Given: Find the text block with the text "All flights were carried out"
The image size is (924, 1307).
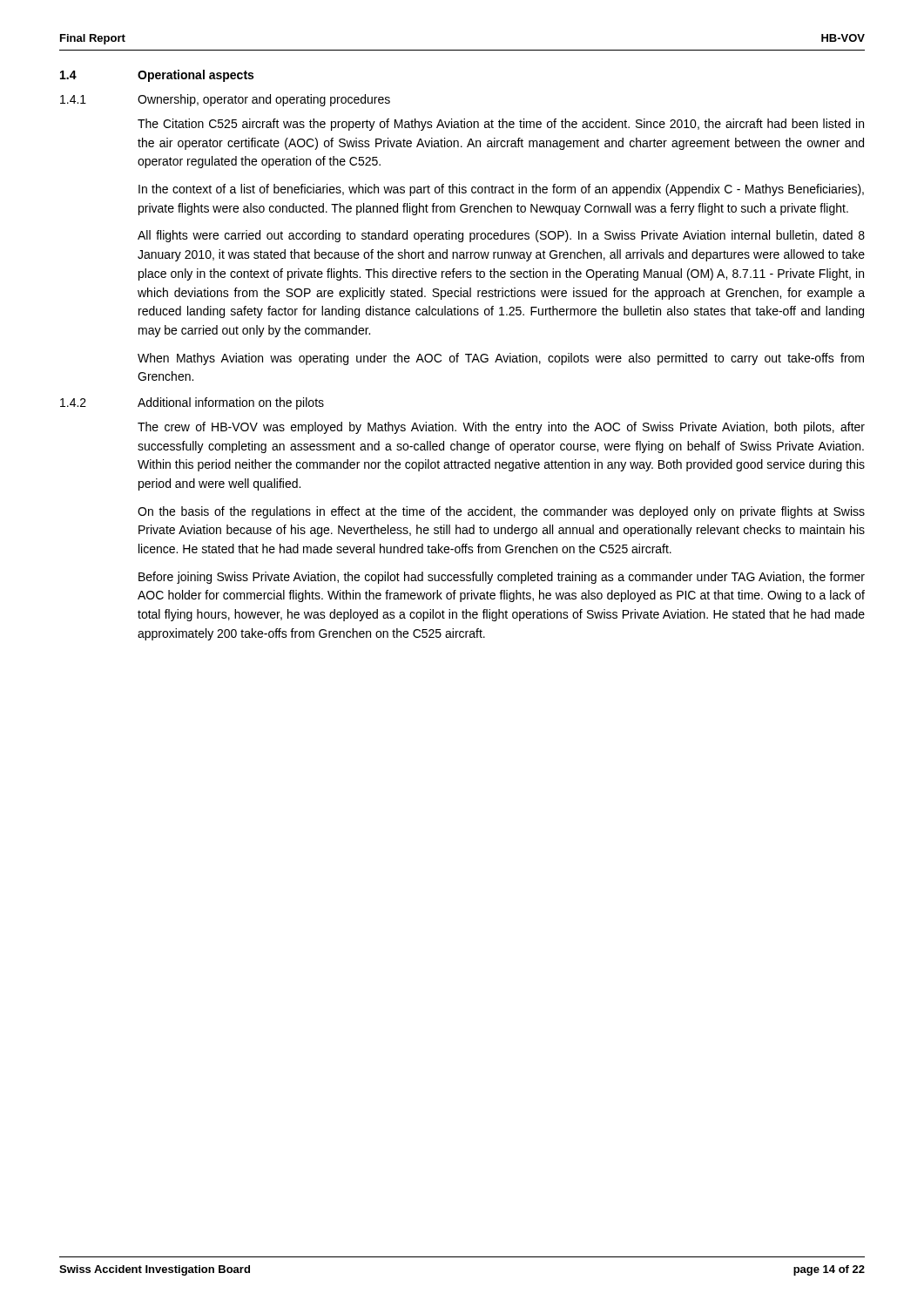Looking at the screenshot, I should pos(501,283).
